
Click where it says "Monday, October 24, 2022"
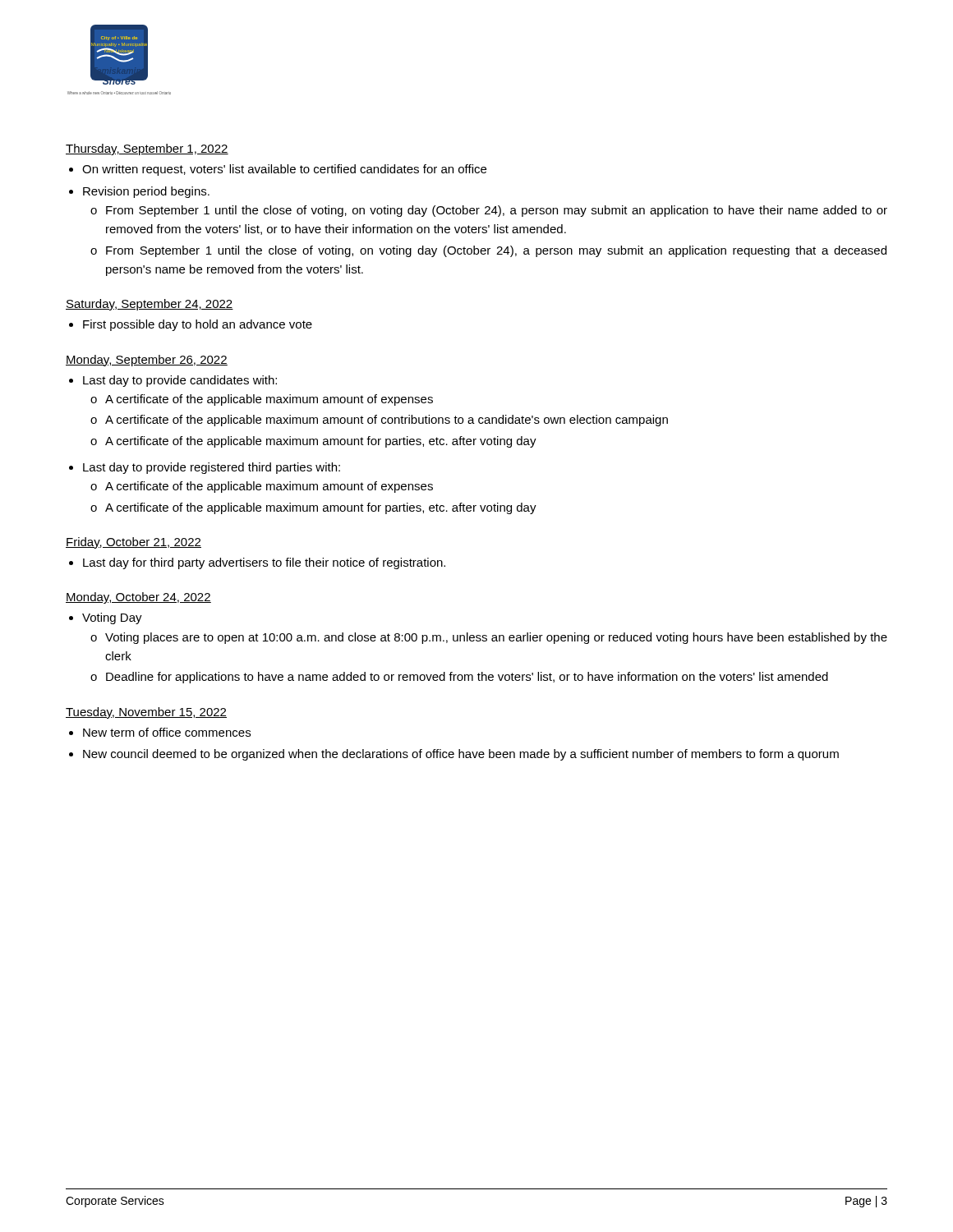tap(138, 597)
